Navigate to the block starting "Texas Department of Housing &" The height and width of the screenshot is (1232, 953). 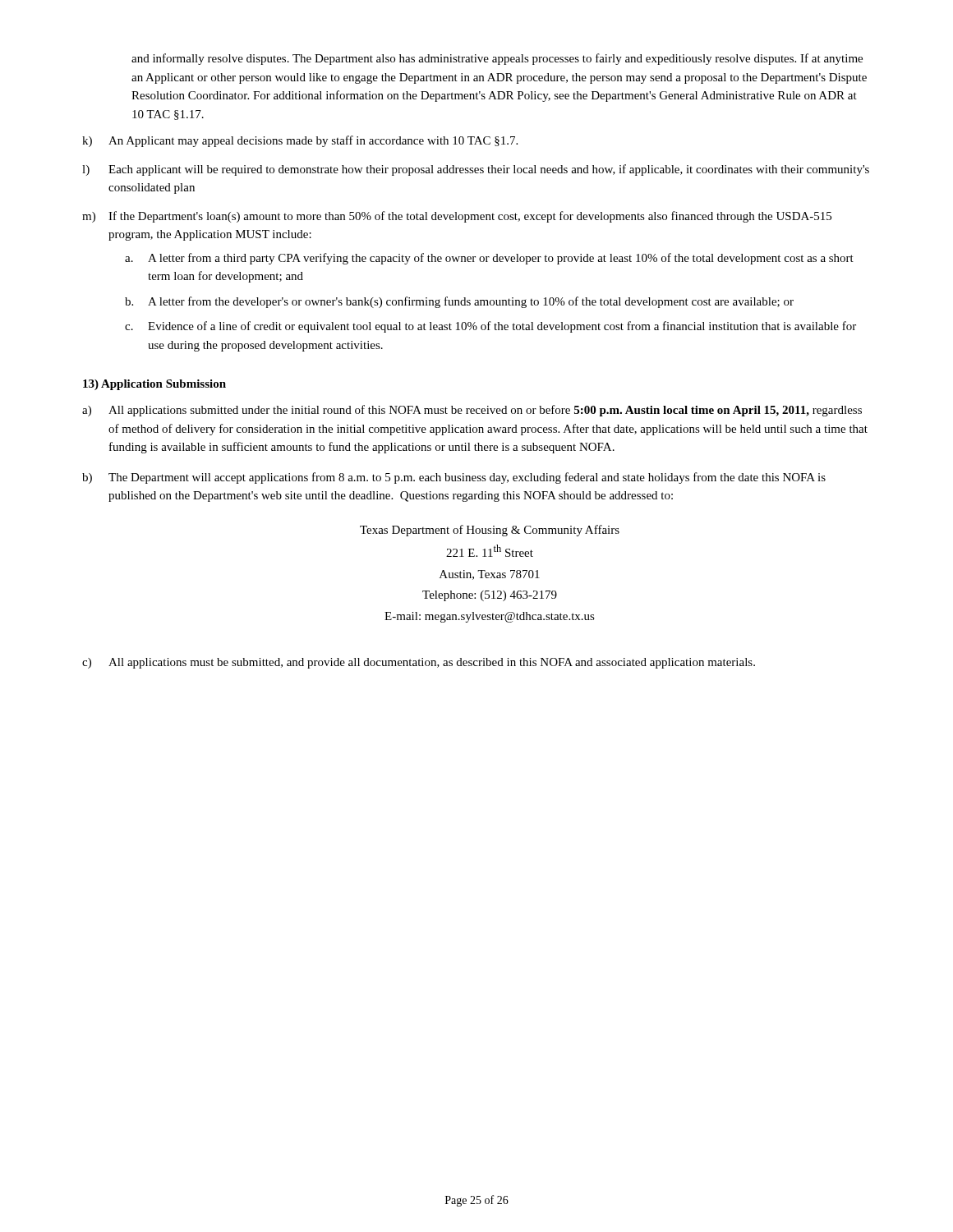[x=490, y=572]
